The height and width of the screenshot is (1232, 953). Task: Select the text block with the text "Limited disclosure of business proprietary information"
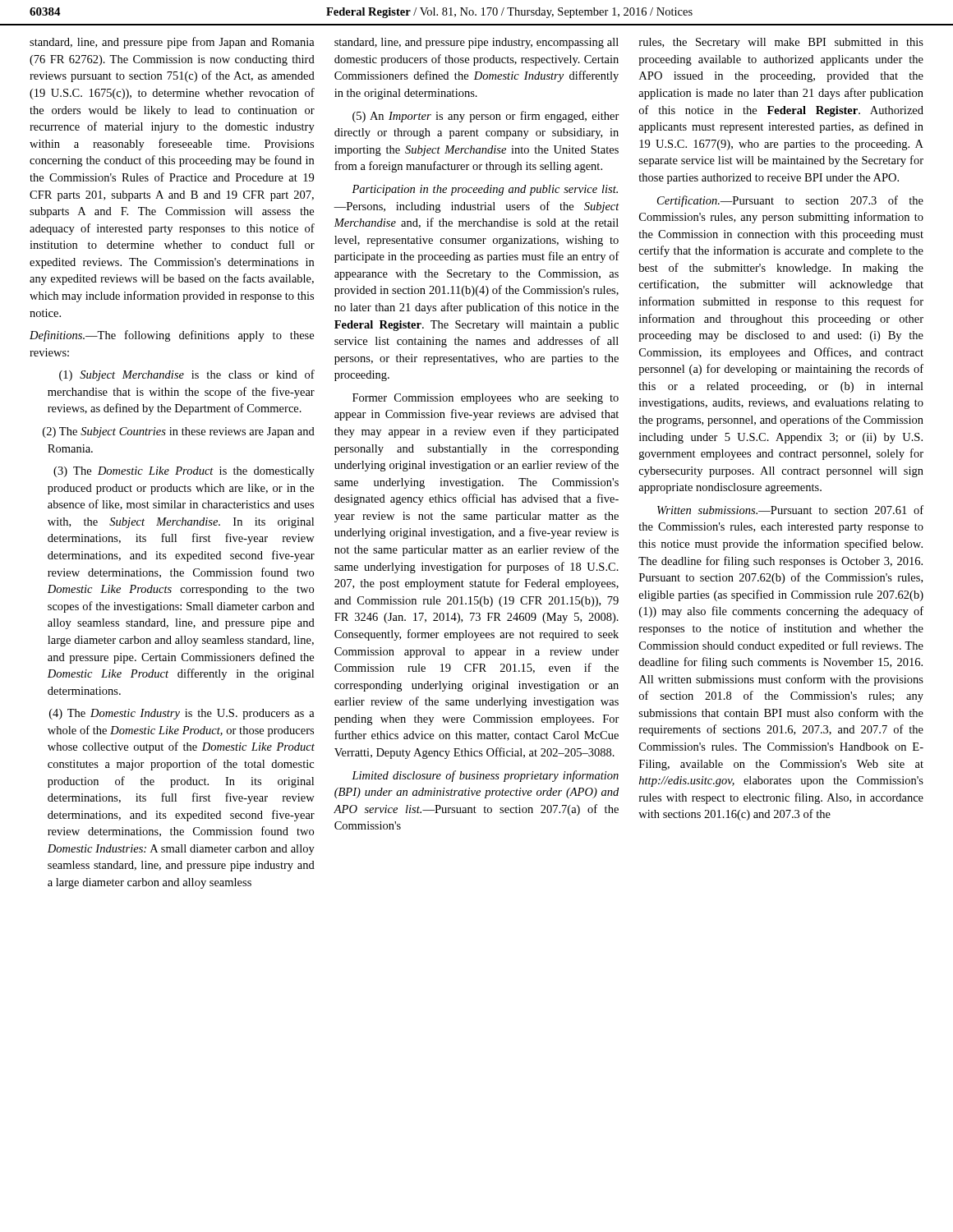(x=476, y=801)
